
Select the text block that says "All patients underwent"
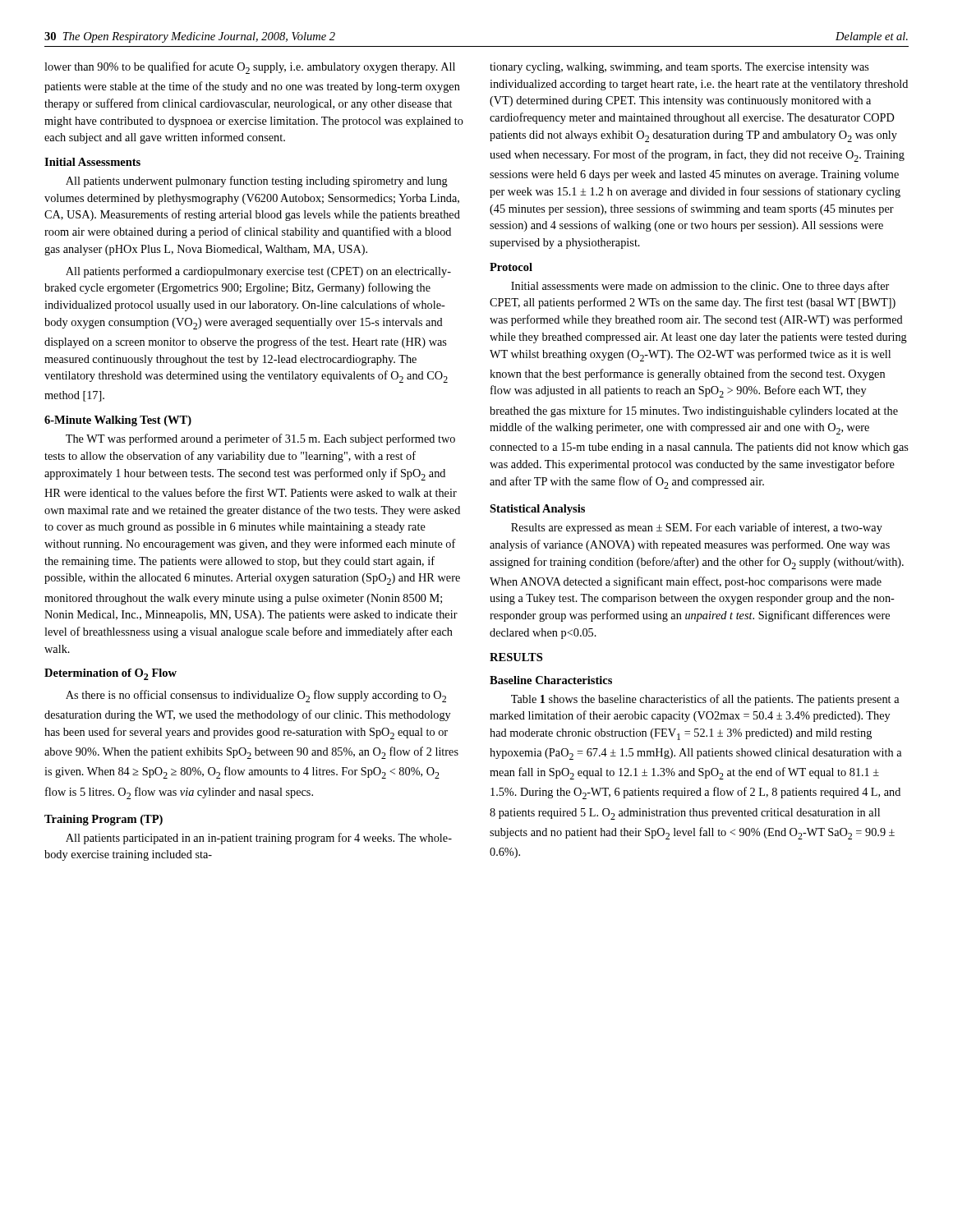pos(252,215)
